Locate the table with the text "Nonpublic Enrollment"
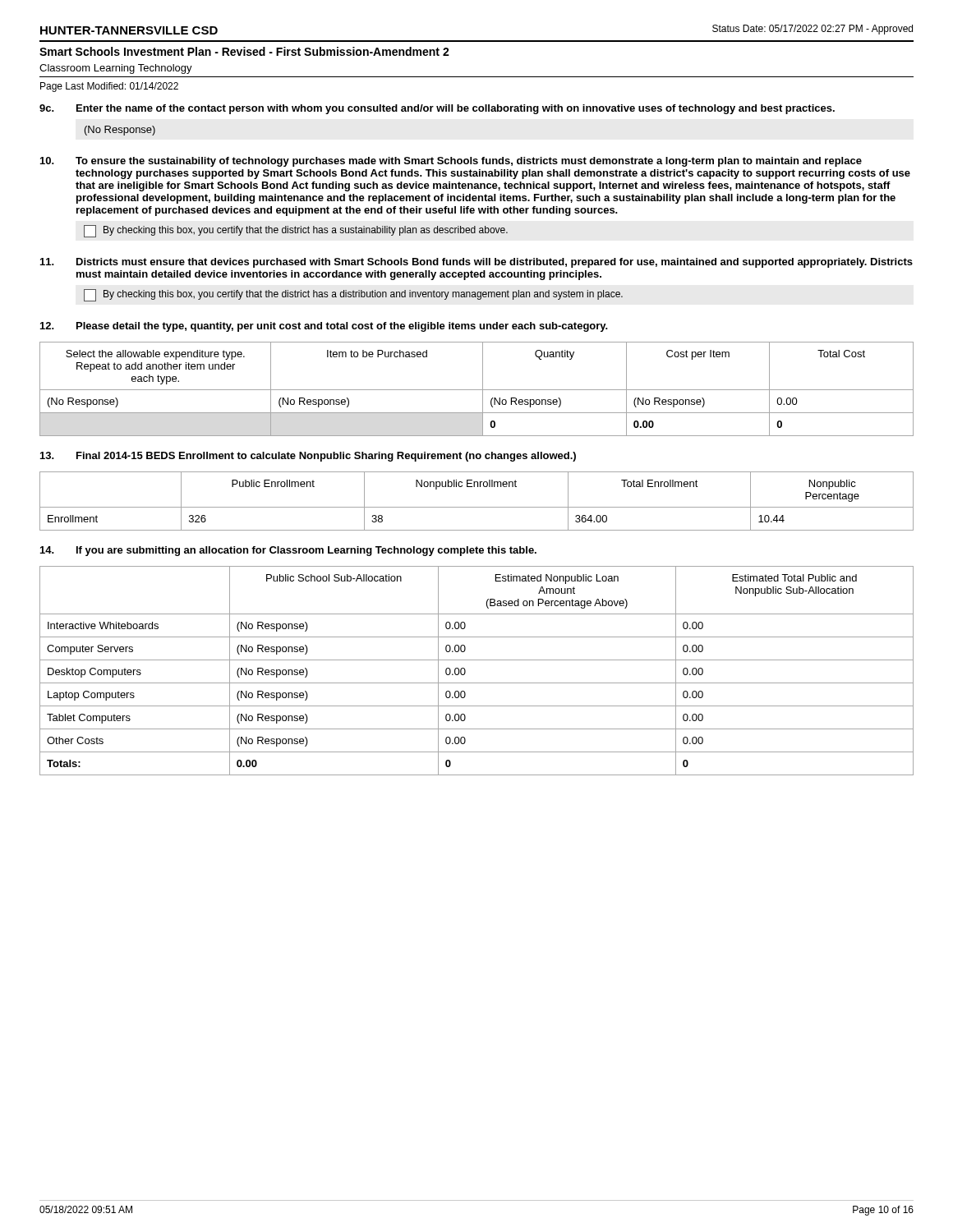 tap(476, 501)
